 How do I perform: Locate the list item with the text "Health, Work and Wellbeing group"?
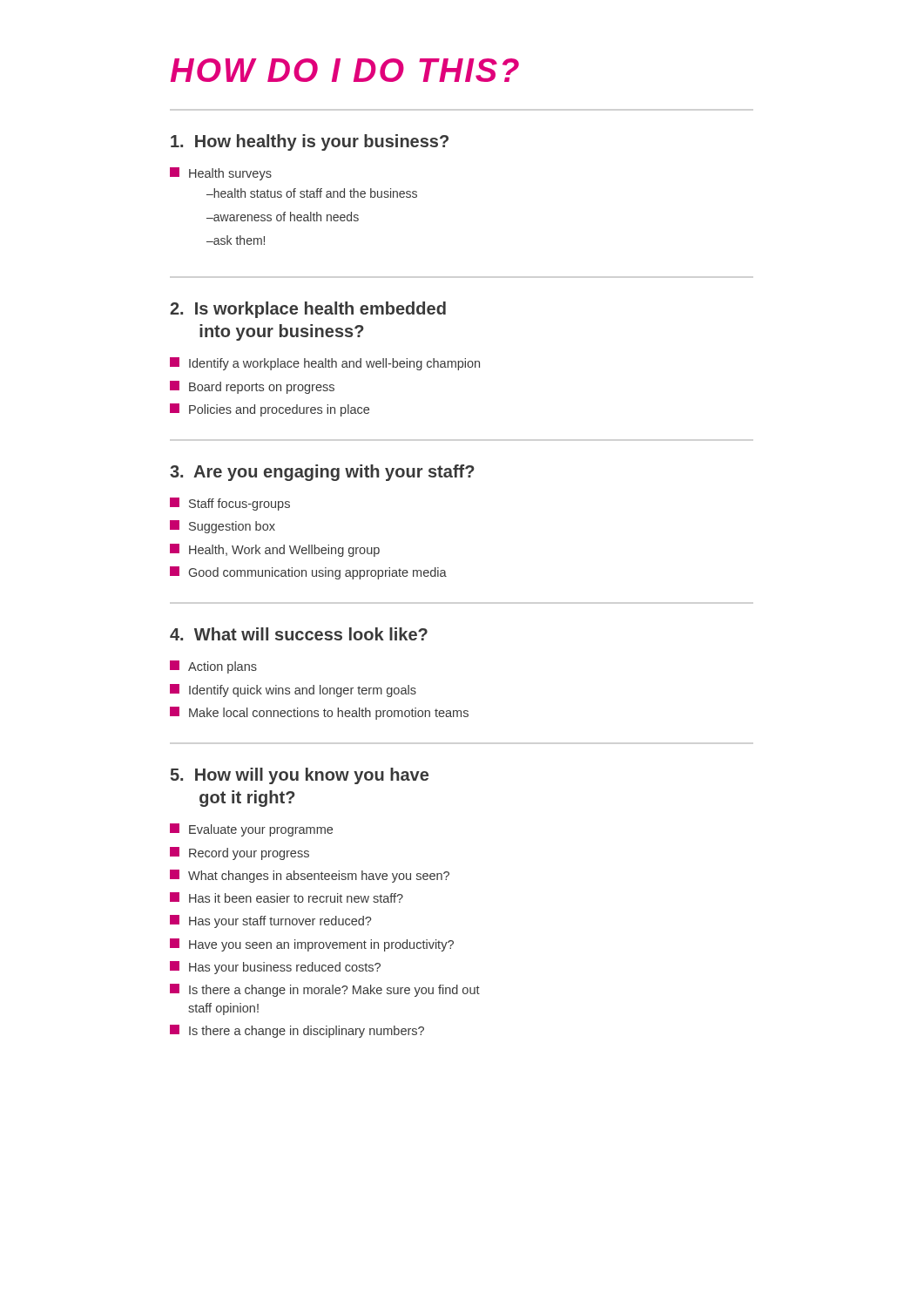(x=275, y=550)
